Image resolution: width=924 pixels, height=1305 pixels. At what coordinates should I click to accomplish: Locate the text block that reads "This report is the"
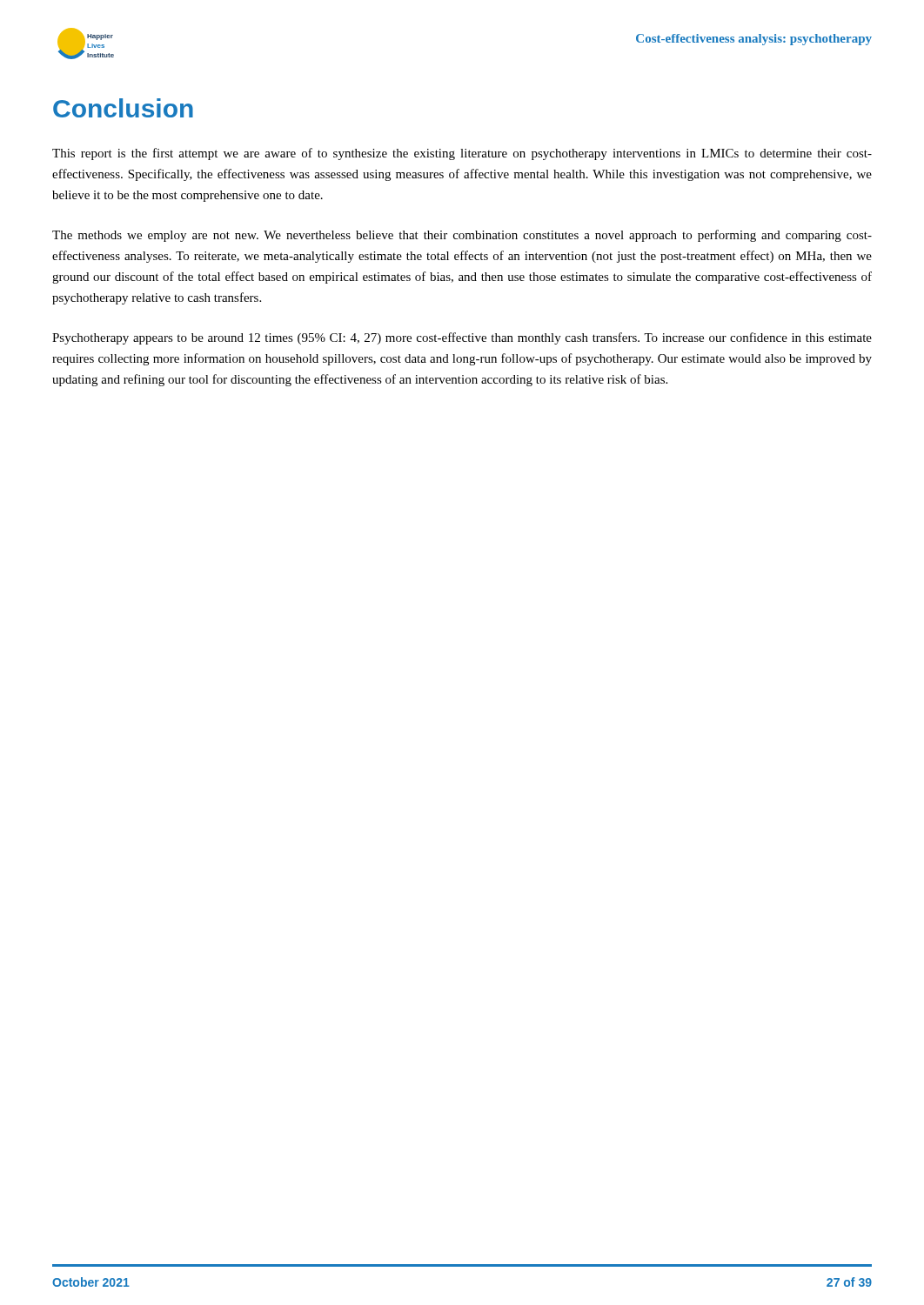click(462, 174)
